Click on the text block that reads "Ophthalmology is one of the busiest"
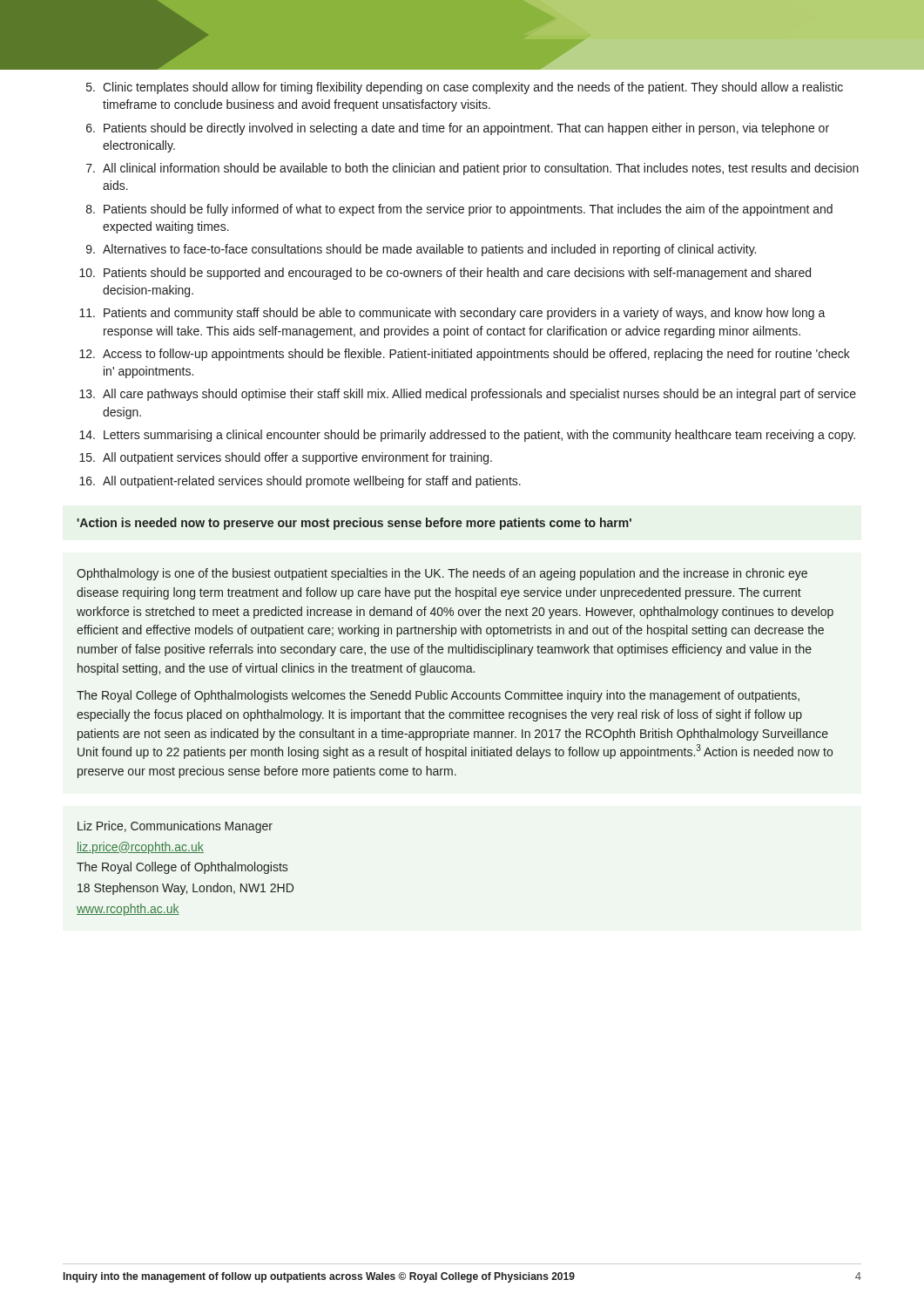Image resolution: width=924 pixels, height=1307 pixels. pyautogui.click(x=462, y=673)
